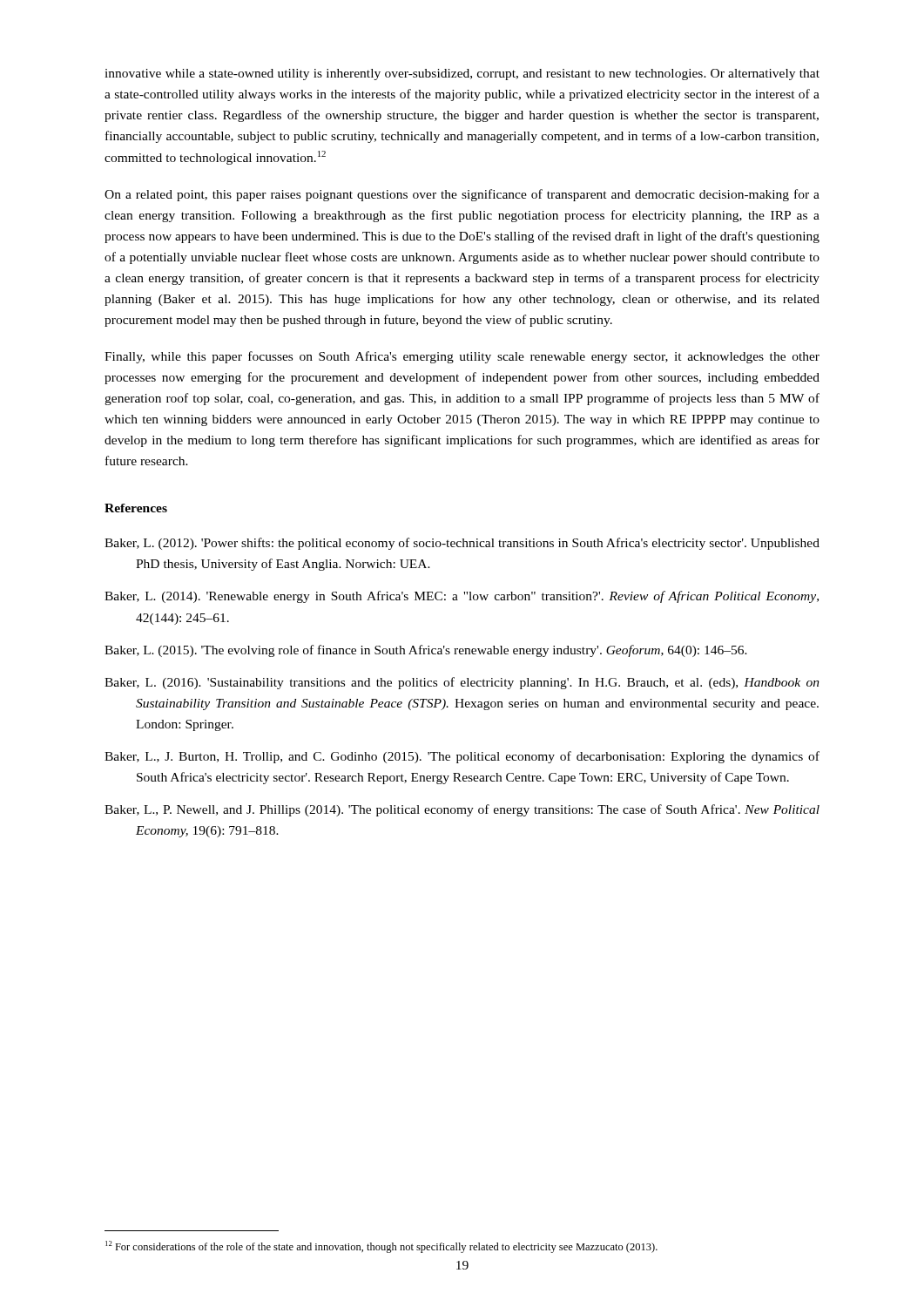Find the block on this page that starts "Baker, L. (2014). 'Renewable energy in South Africa's"
Viewport: 924px width, 1307px height.
coord(462,607)
